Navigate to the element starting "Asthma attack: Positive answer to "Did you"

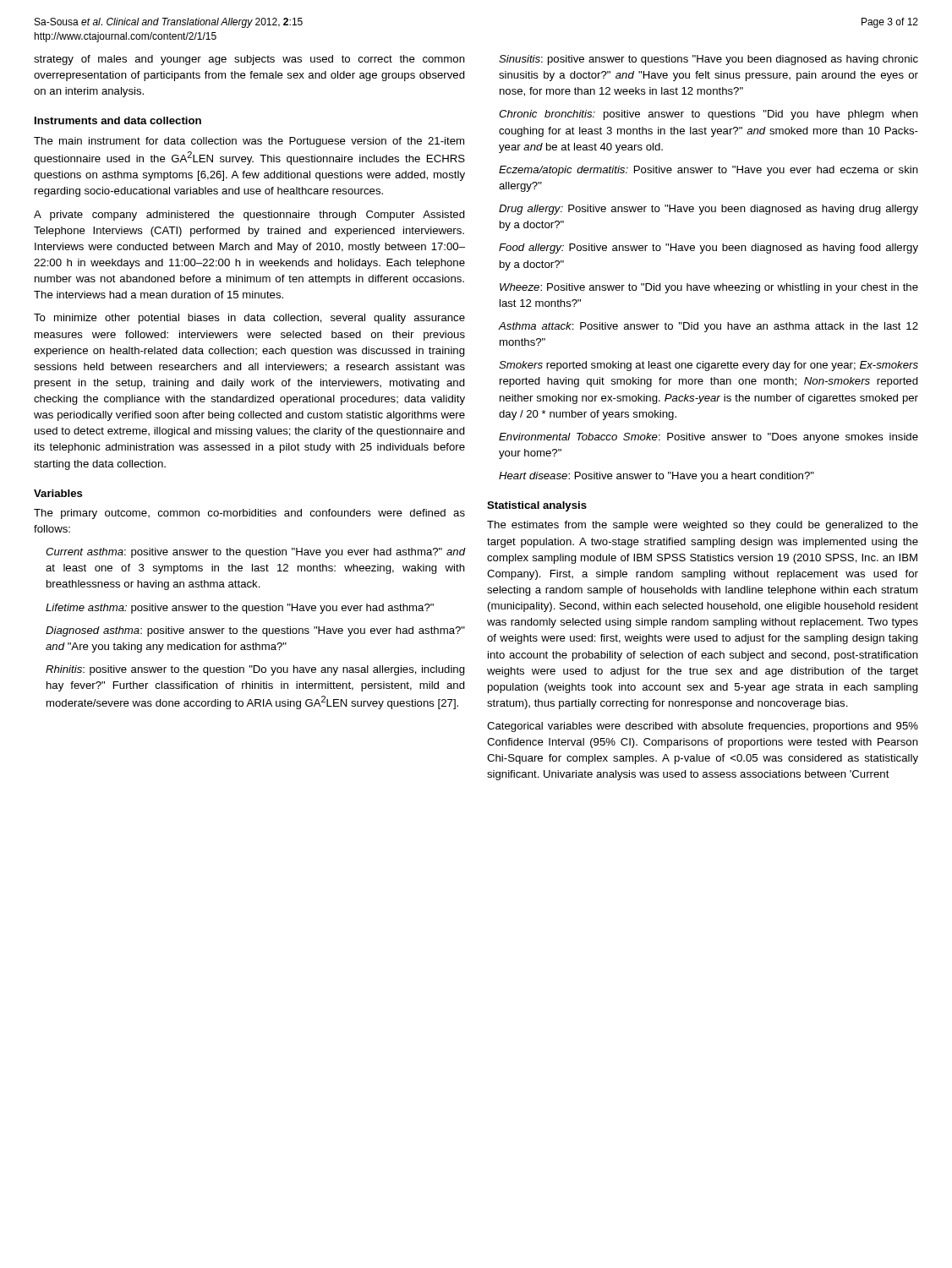pos(709,334)
